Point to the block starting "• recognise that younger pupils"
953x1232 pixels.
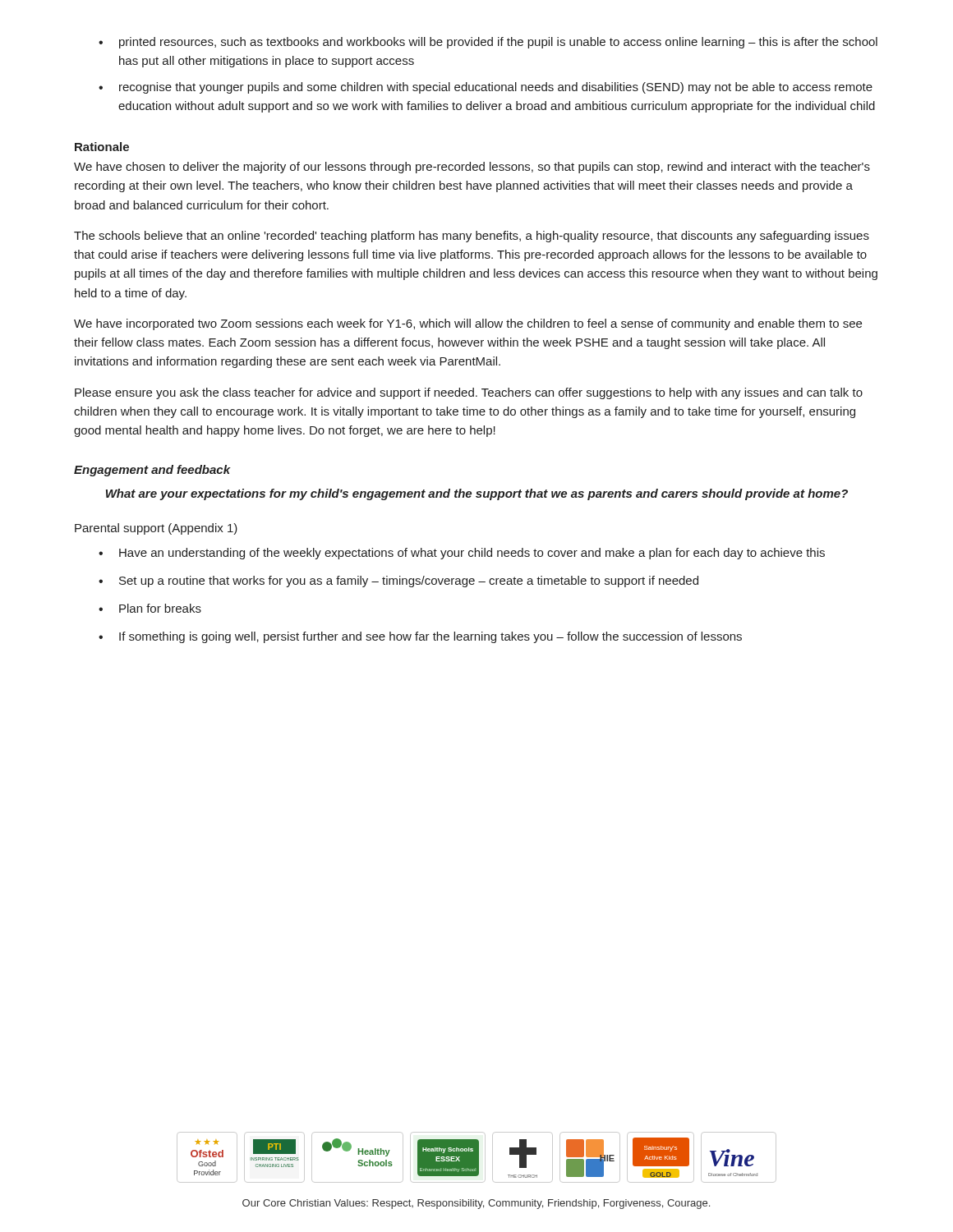click(x=489, y=96)
